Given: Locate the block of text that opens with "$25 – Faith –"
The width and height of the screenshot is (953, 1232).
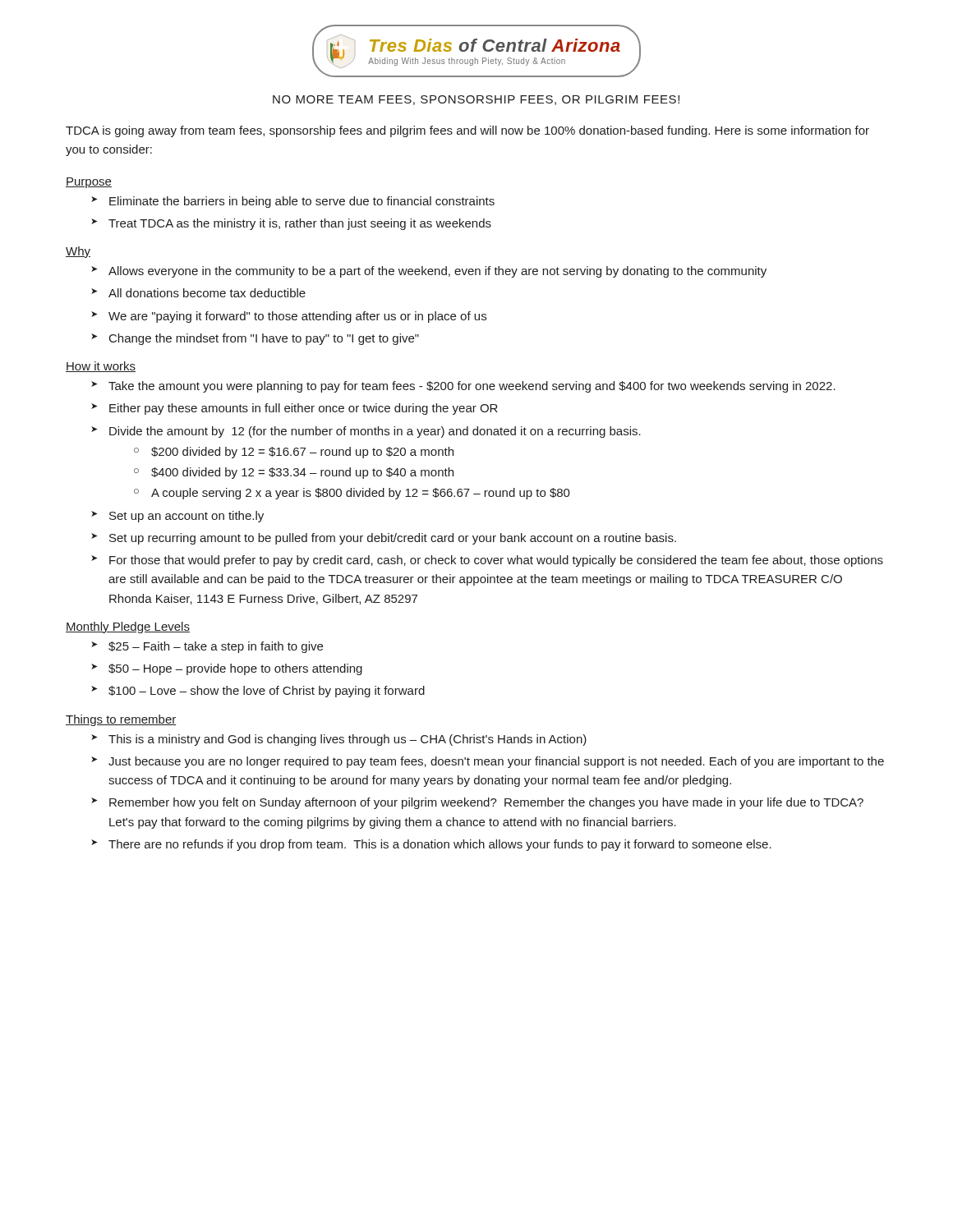Looking at the screenshot, I should [x=216, y=646].
